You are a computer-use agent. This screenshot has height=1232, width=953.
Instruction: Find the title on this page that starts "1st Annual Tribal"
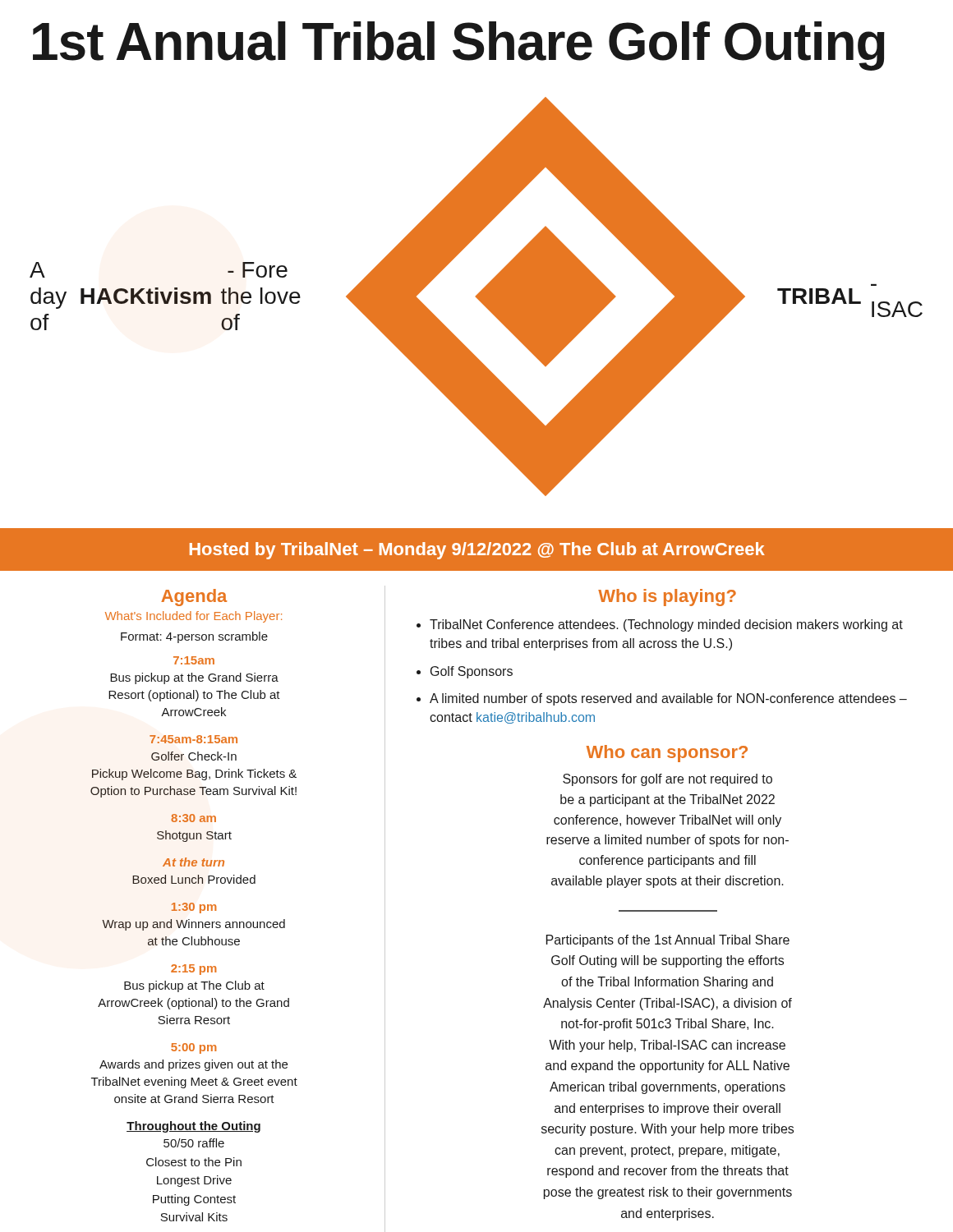click(x=476, y=42)
